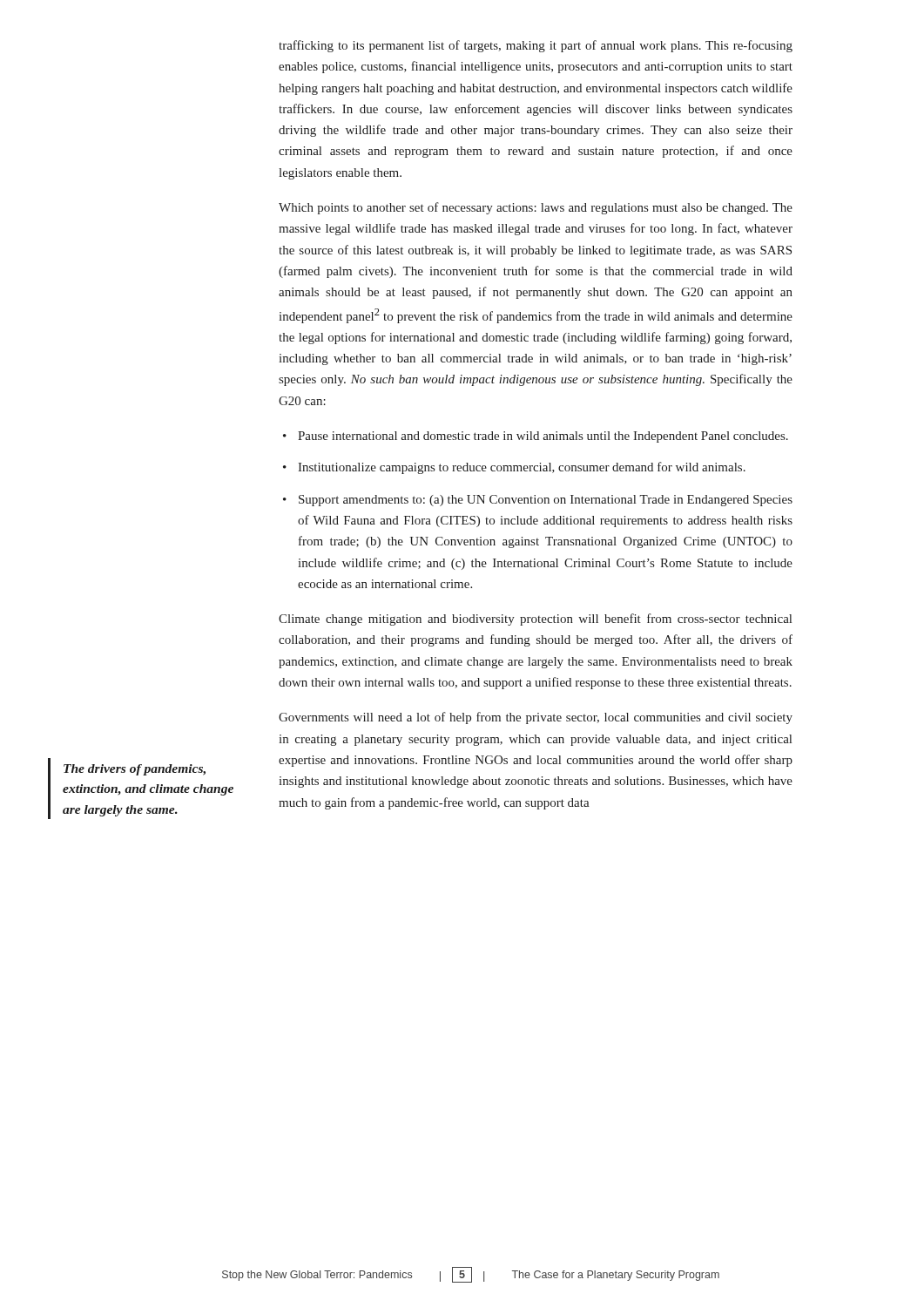
Task: Point to the block starting "trafficking to its permanent list"
Action: coord(536,109)
